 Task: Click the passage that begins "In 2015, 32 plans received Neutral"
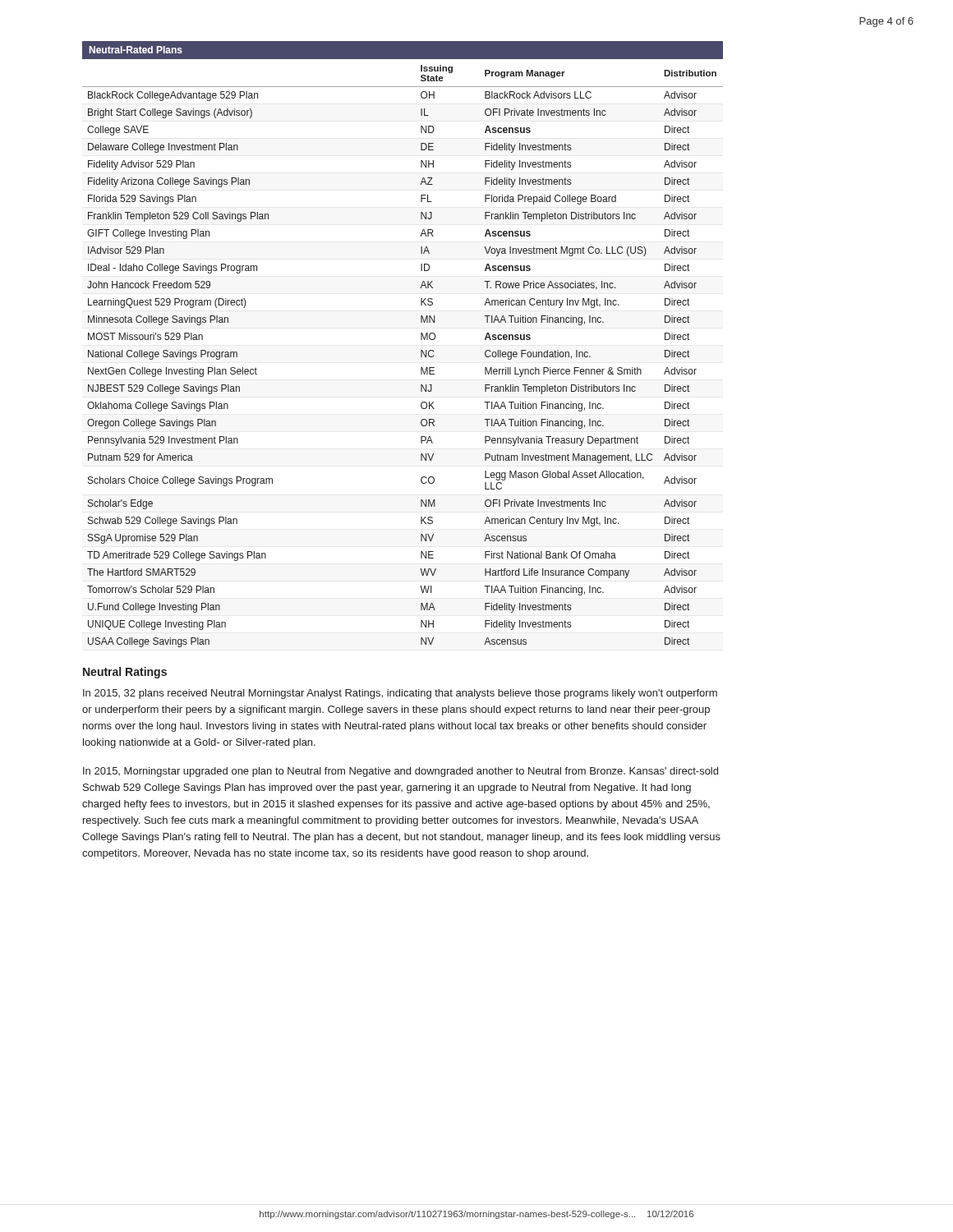400,718
